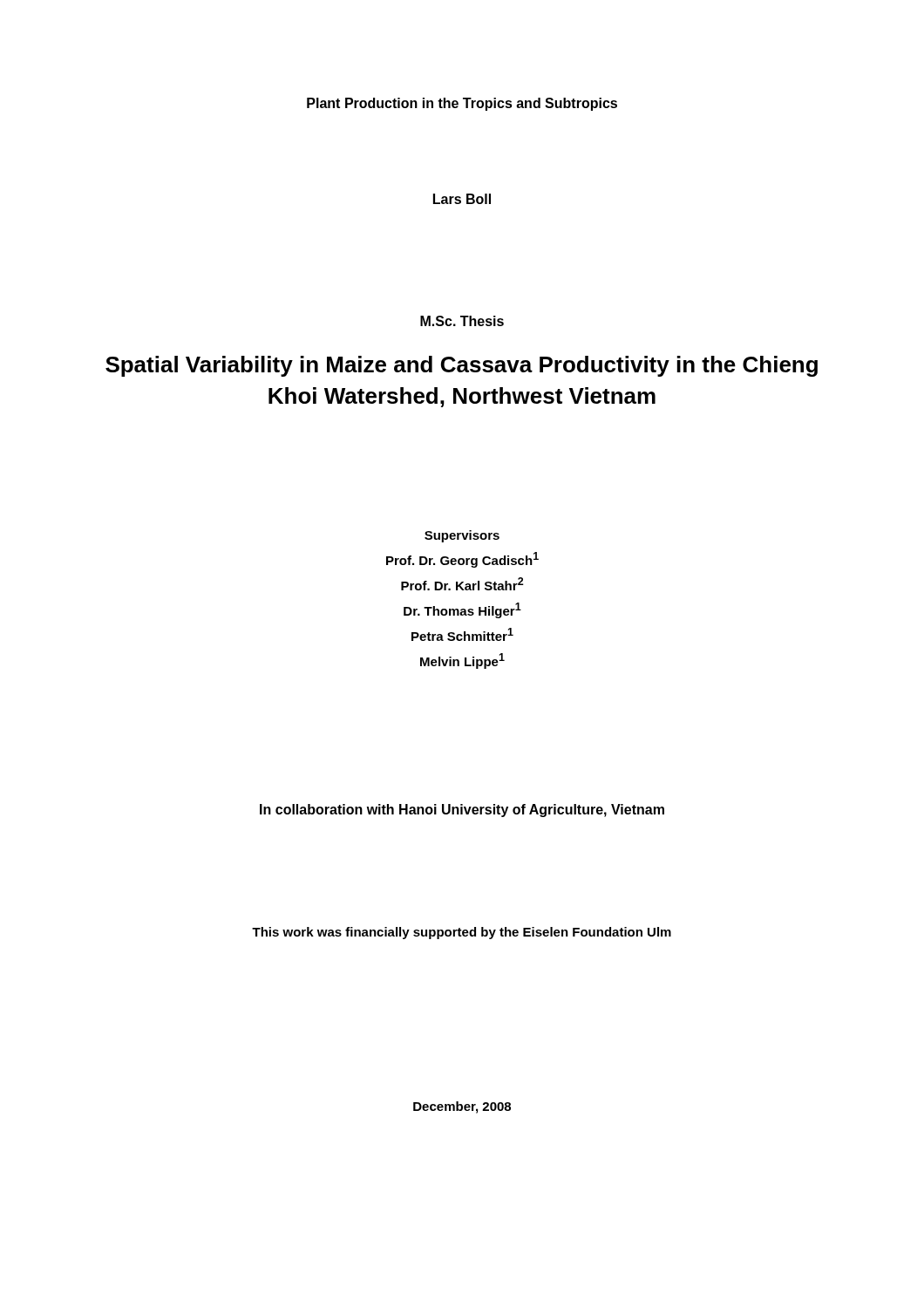Click the title that begins "Spatial Variability in Maize"
Screen dimensions: 1308x924
click(462, 380)
